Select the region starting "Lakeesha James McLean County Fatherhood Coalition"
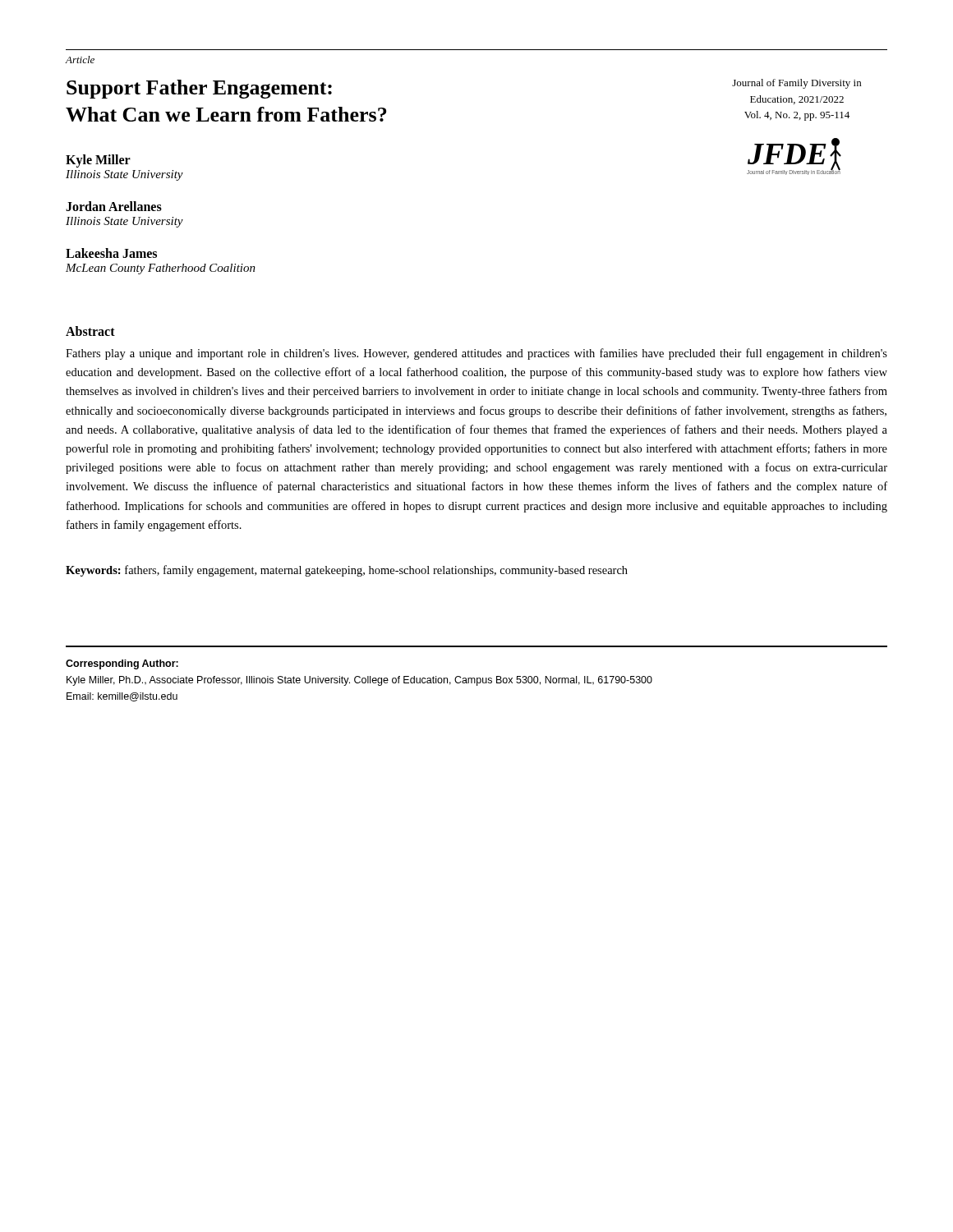This screenshot has width=953, height=1232. click(x=227, y=261)
